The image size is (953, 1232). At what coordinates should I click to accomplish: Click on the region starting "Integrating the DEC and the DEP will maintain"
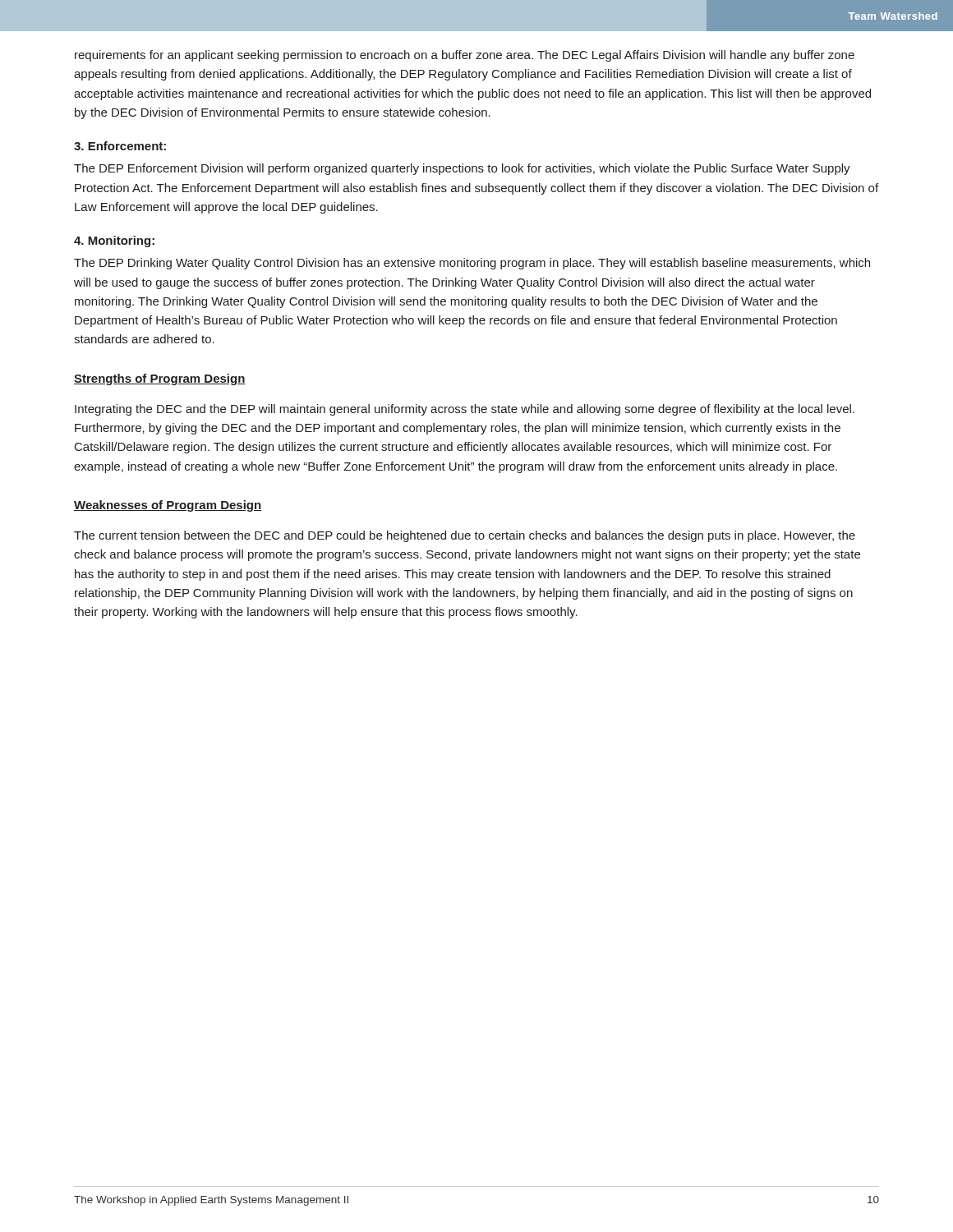click(x=476, y=437)
